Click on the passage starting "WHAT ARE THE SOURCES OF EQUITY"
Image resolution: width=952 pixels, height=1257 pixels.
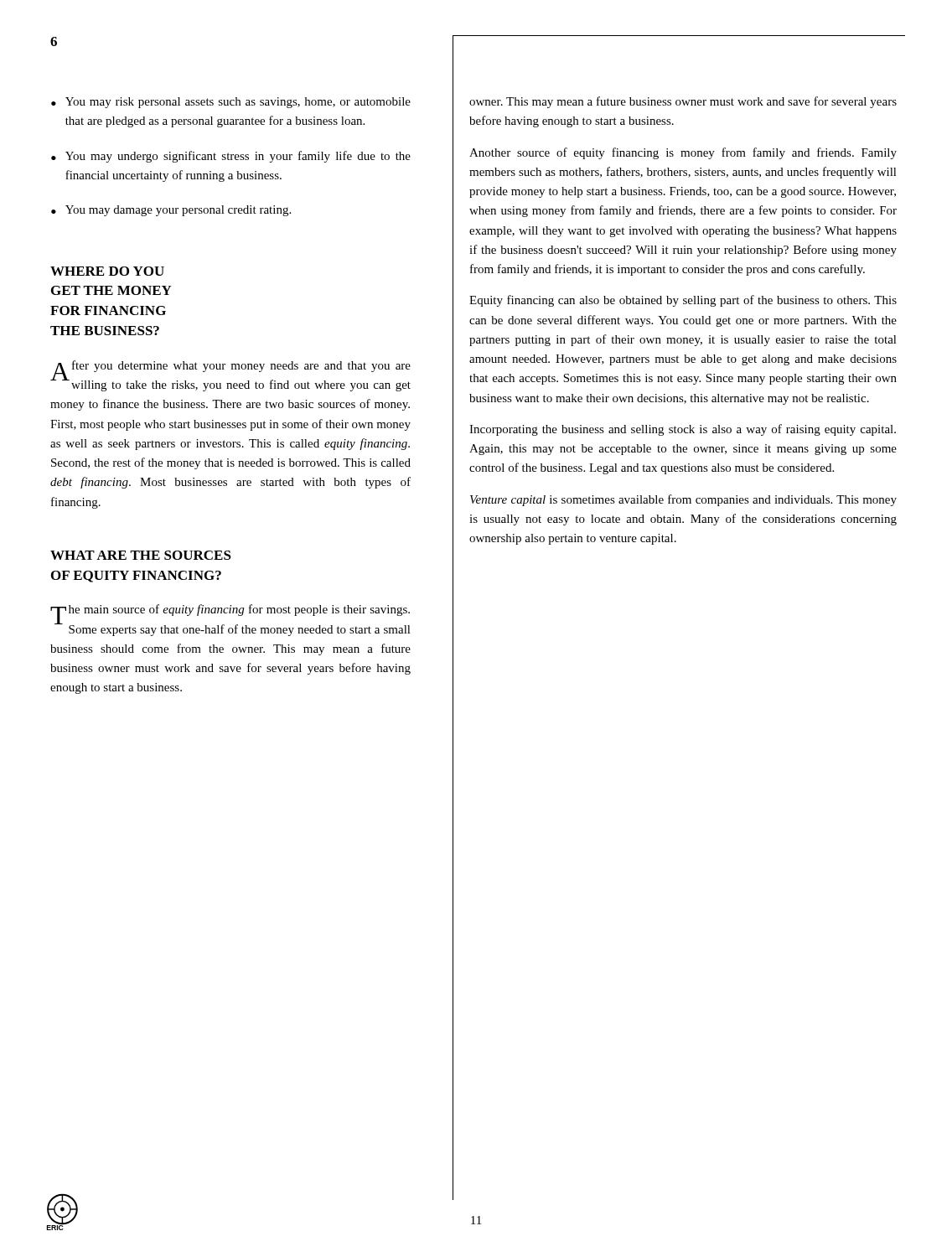141,565
